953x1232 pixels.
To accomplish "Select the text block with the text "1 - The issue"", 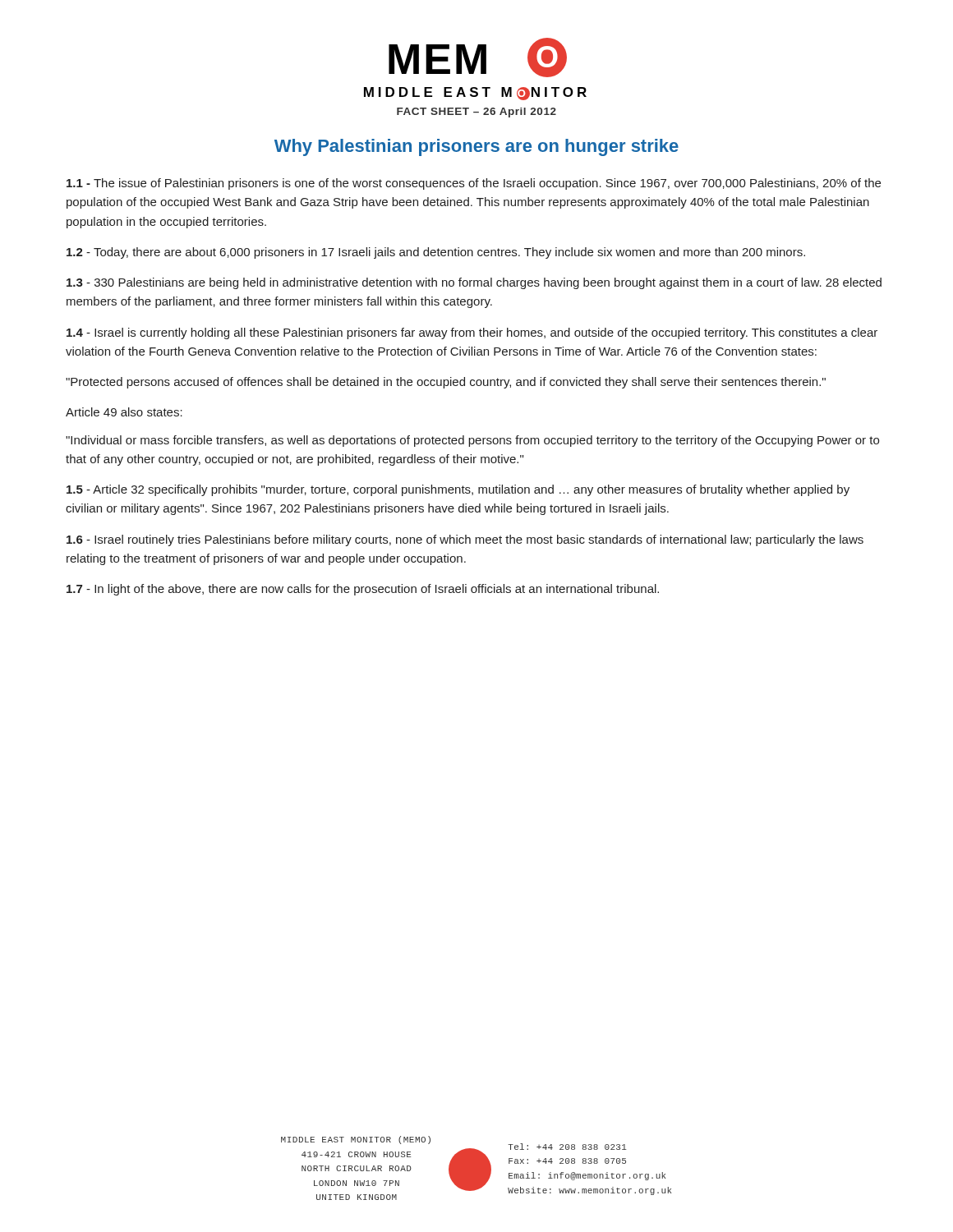I will point(474,202).
